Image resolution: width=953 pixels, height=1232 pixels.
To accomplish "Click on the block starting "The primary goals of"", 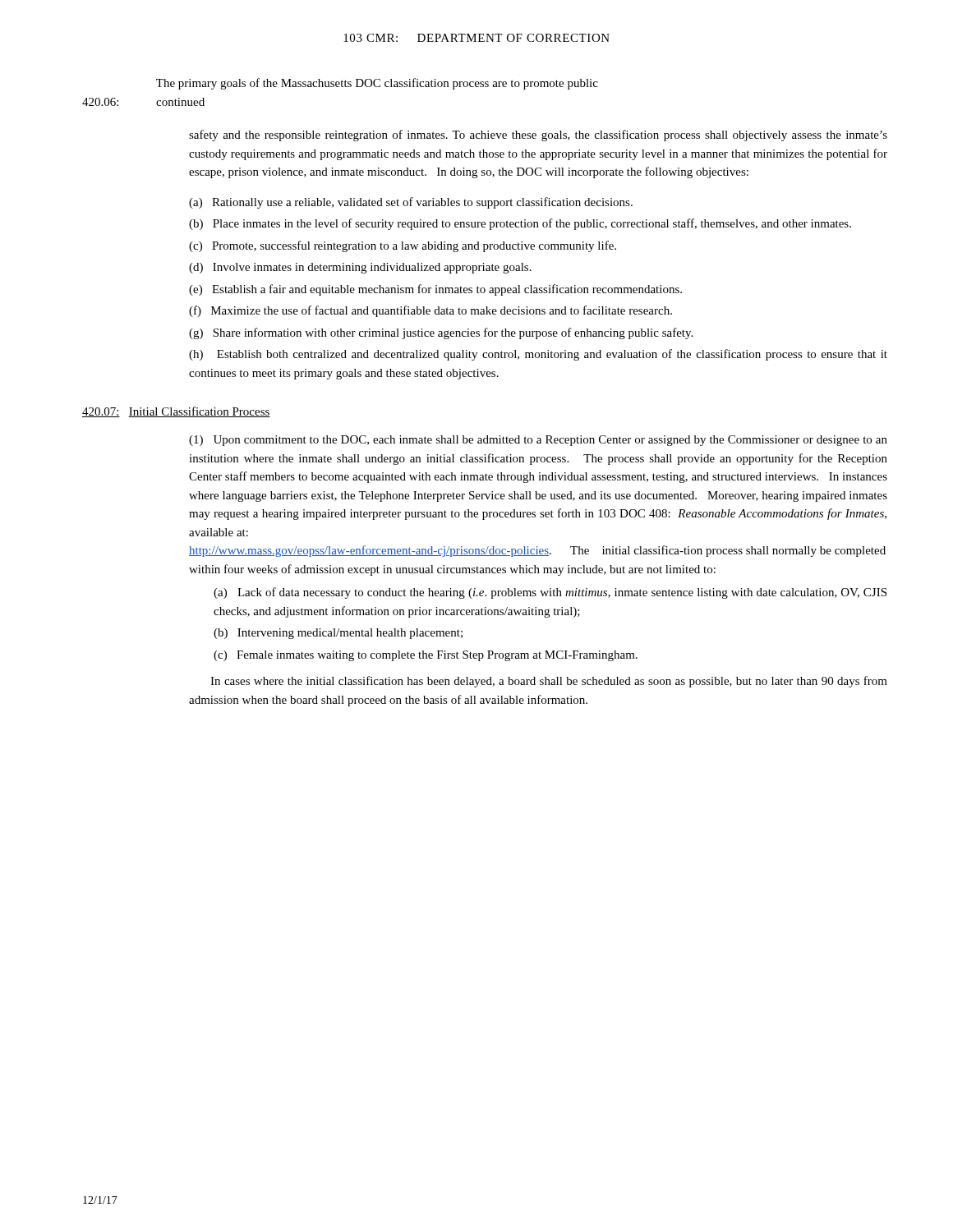I will click(485, 92).
